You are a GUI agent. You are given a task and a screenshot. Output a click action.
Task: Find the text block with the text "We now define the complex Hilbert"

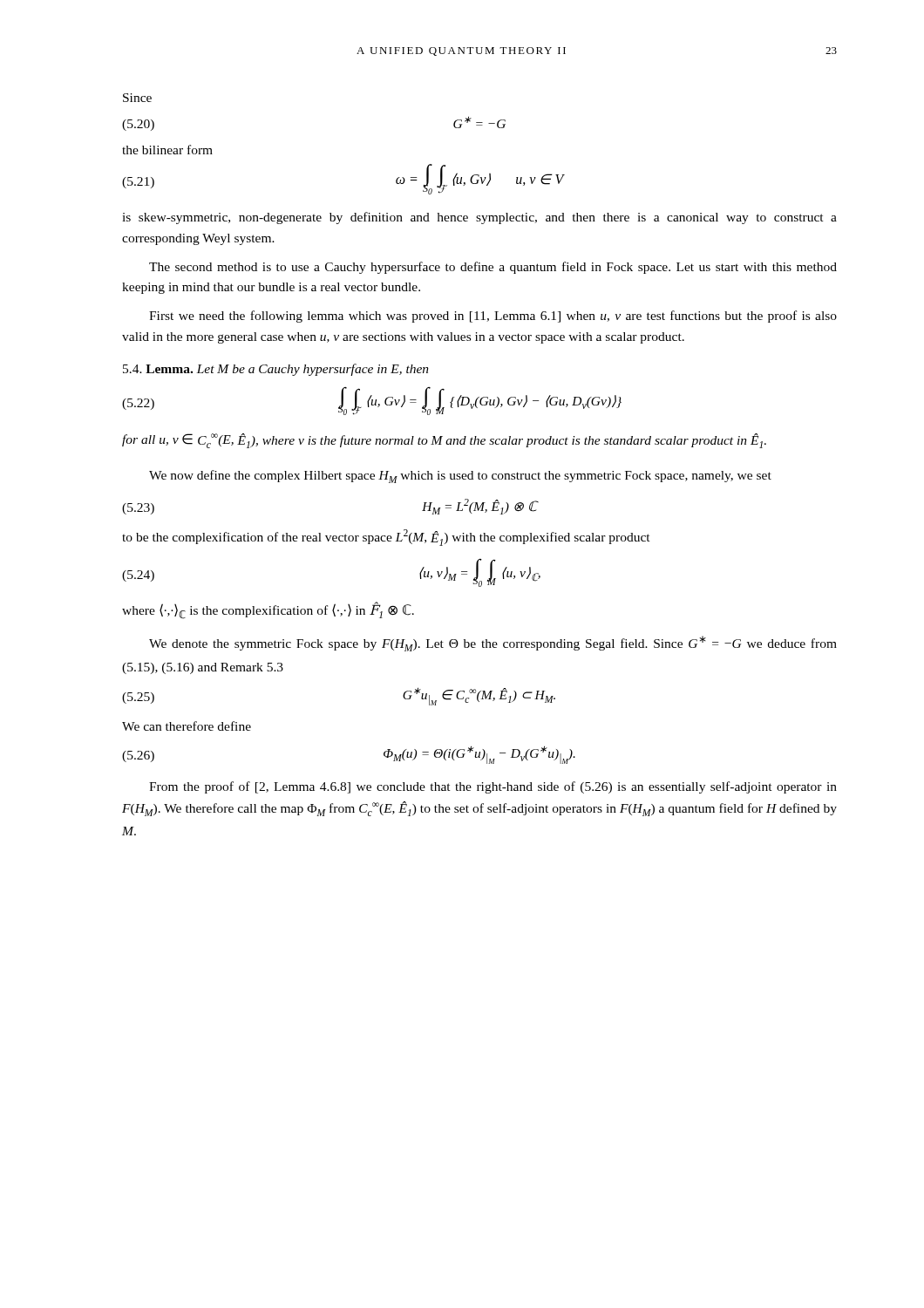(460, 477)
